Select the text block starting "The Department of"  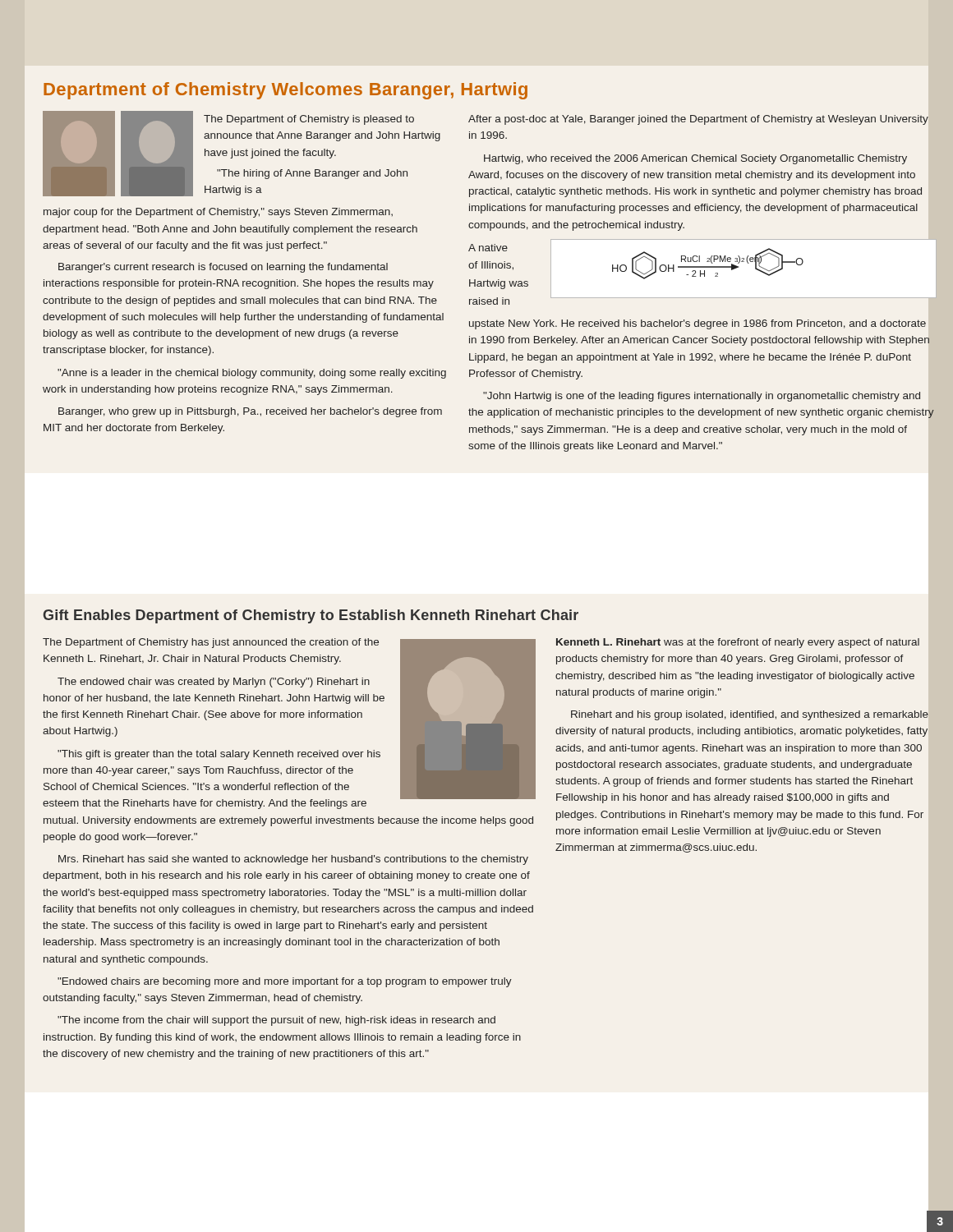point(289,848)
